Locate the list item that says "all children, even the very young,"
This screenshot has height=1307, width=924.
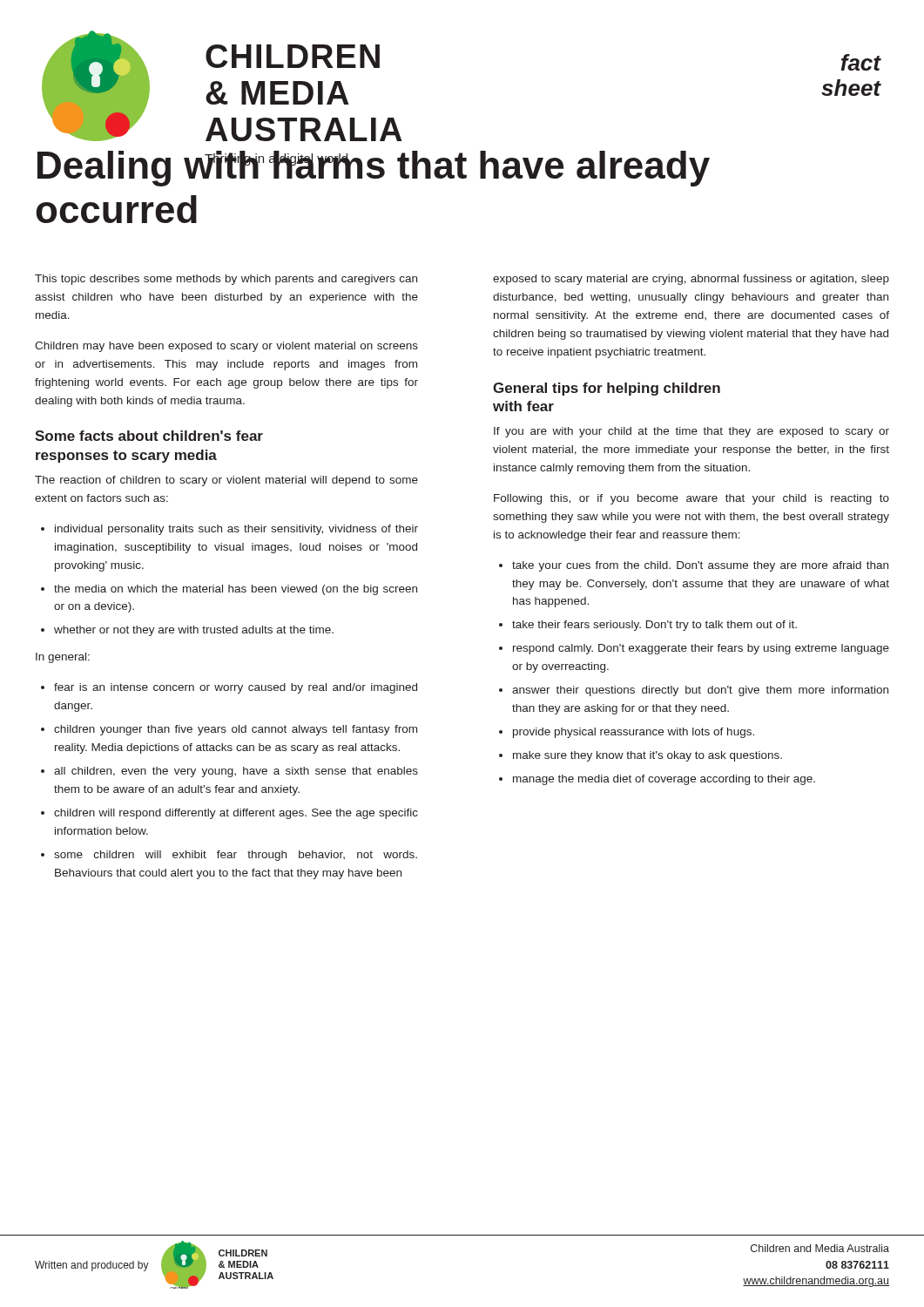click(x=236, y=780)
